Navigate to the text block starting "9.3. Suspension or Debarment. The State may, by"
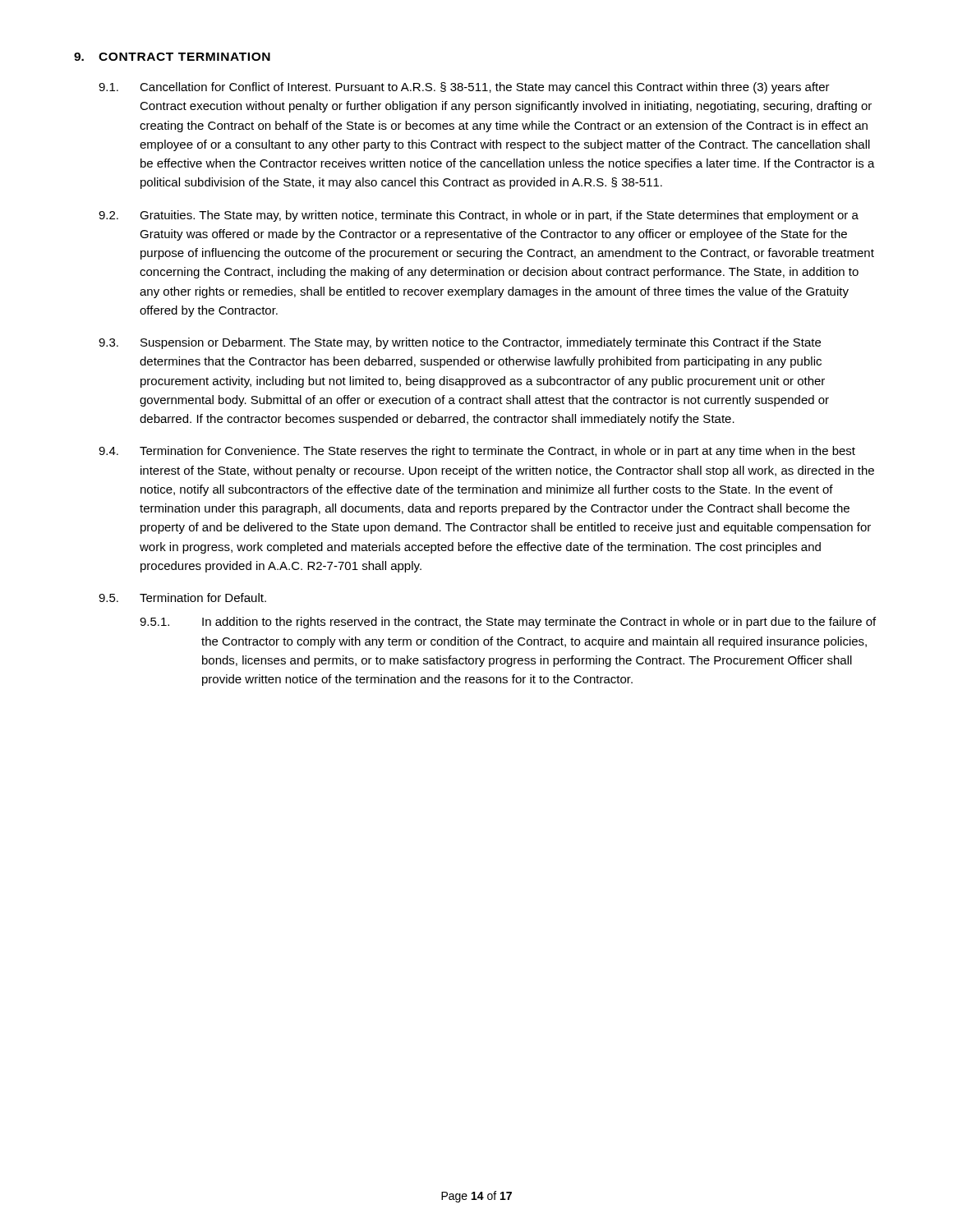This screenshot has height=1232, width=953. click(x=476, y=380)
